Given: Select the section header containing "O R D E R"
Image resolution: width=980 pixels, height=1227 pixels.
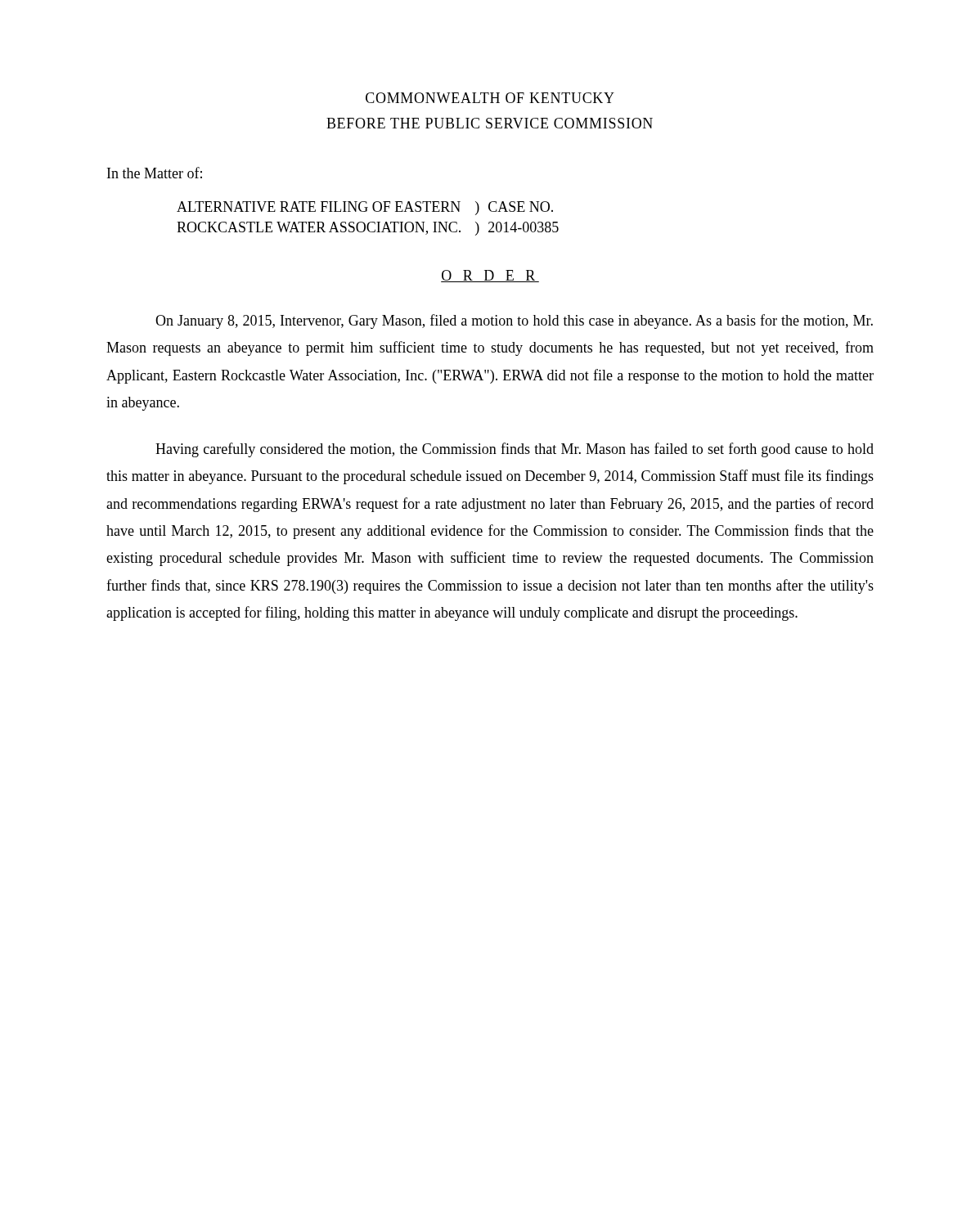Looking at the screenshot, I should pyautogui.click(x=490, y=276).
